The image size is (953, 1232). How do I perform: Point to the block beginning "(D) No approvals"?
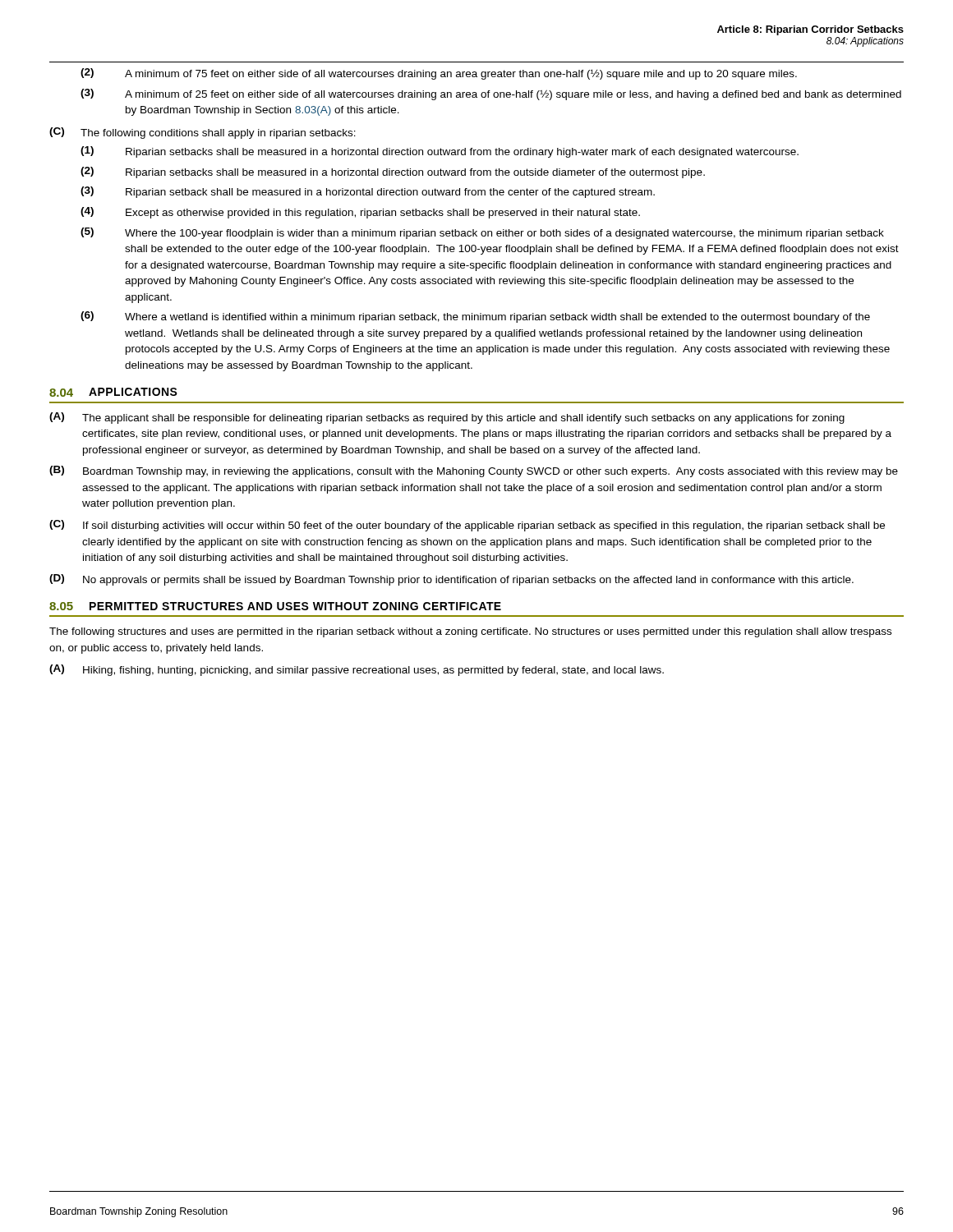pos(476,579)
